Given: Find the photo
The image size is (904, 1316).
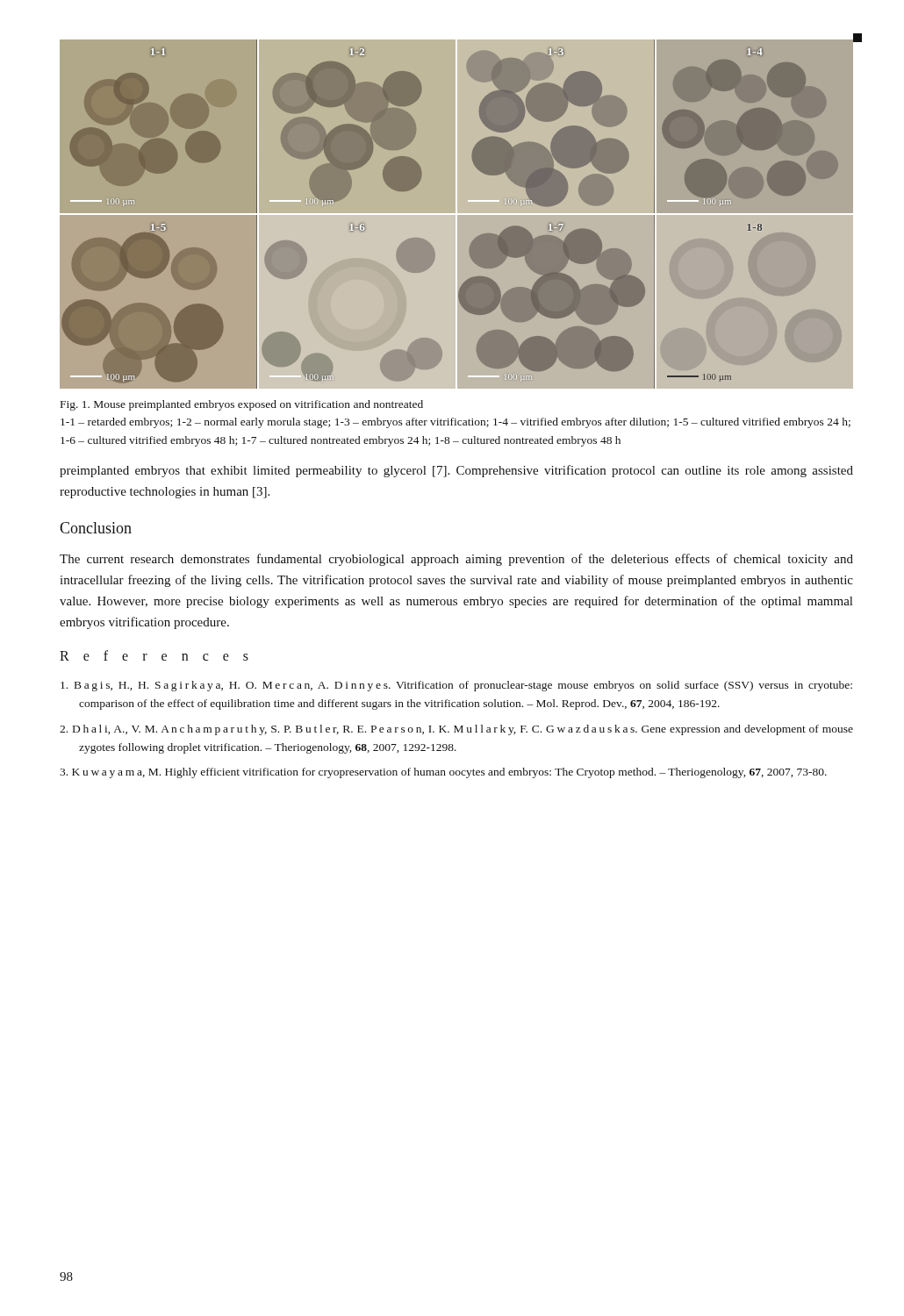Looking at the screenshot, I should coord(456,215).
